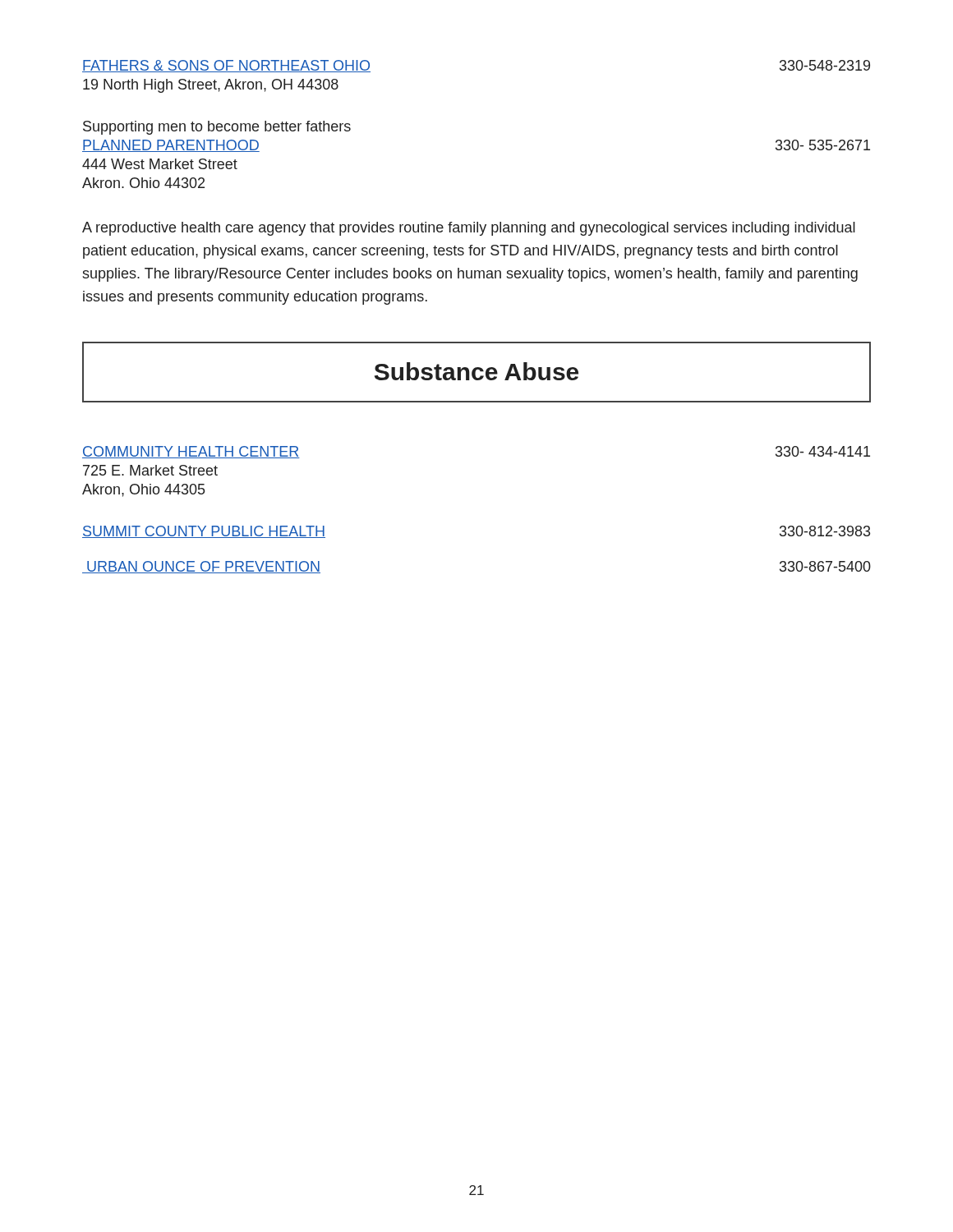The width and height of the screenshot is (953, 1232).
Task: Click on the element starting "A reproductive health care agency that provides"
Action: (x=470, y=262)
